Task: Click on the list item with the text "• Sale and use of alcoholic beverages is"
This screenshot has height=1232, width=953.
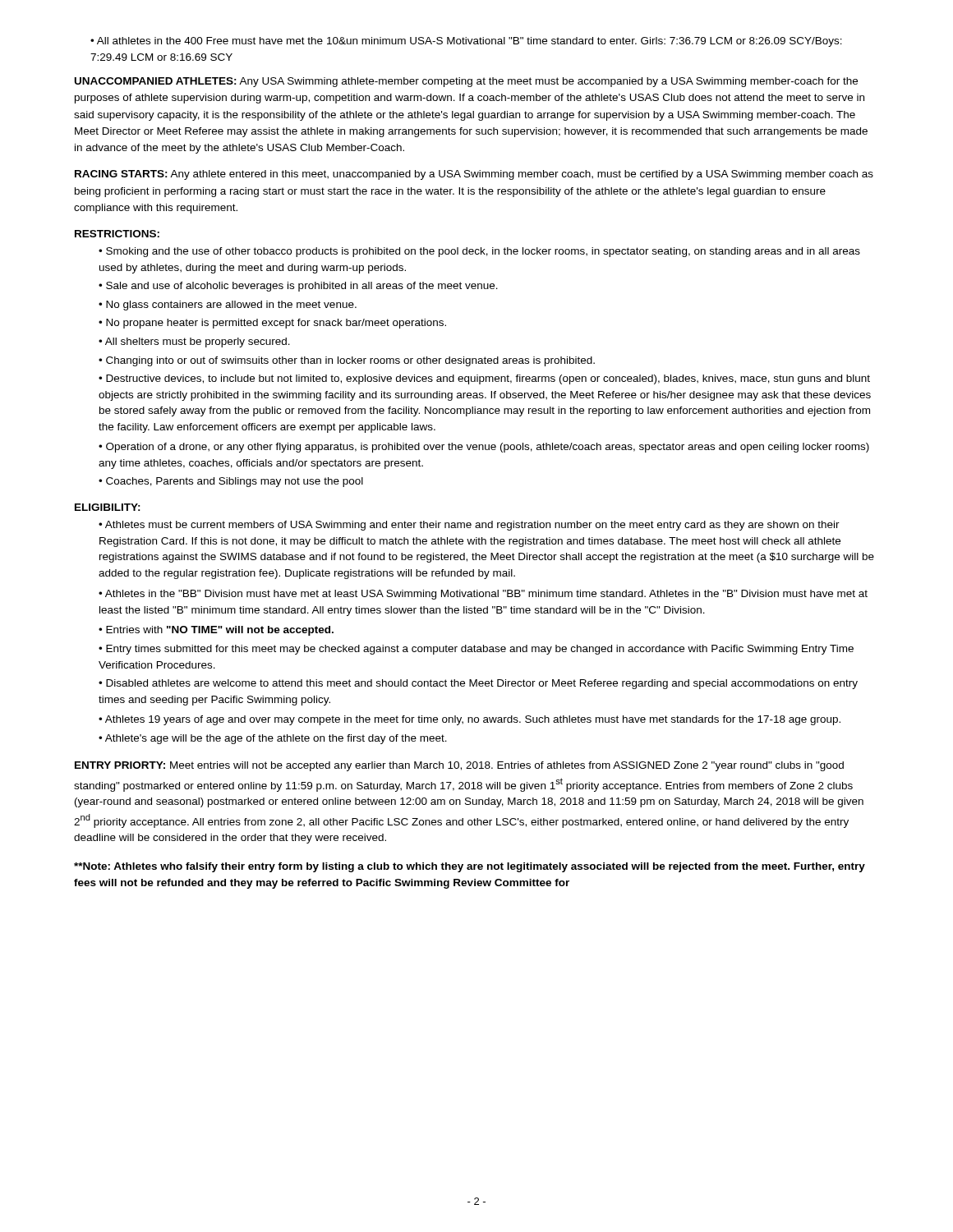Action: point(298,286)
